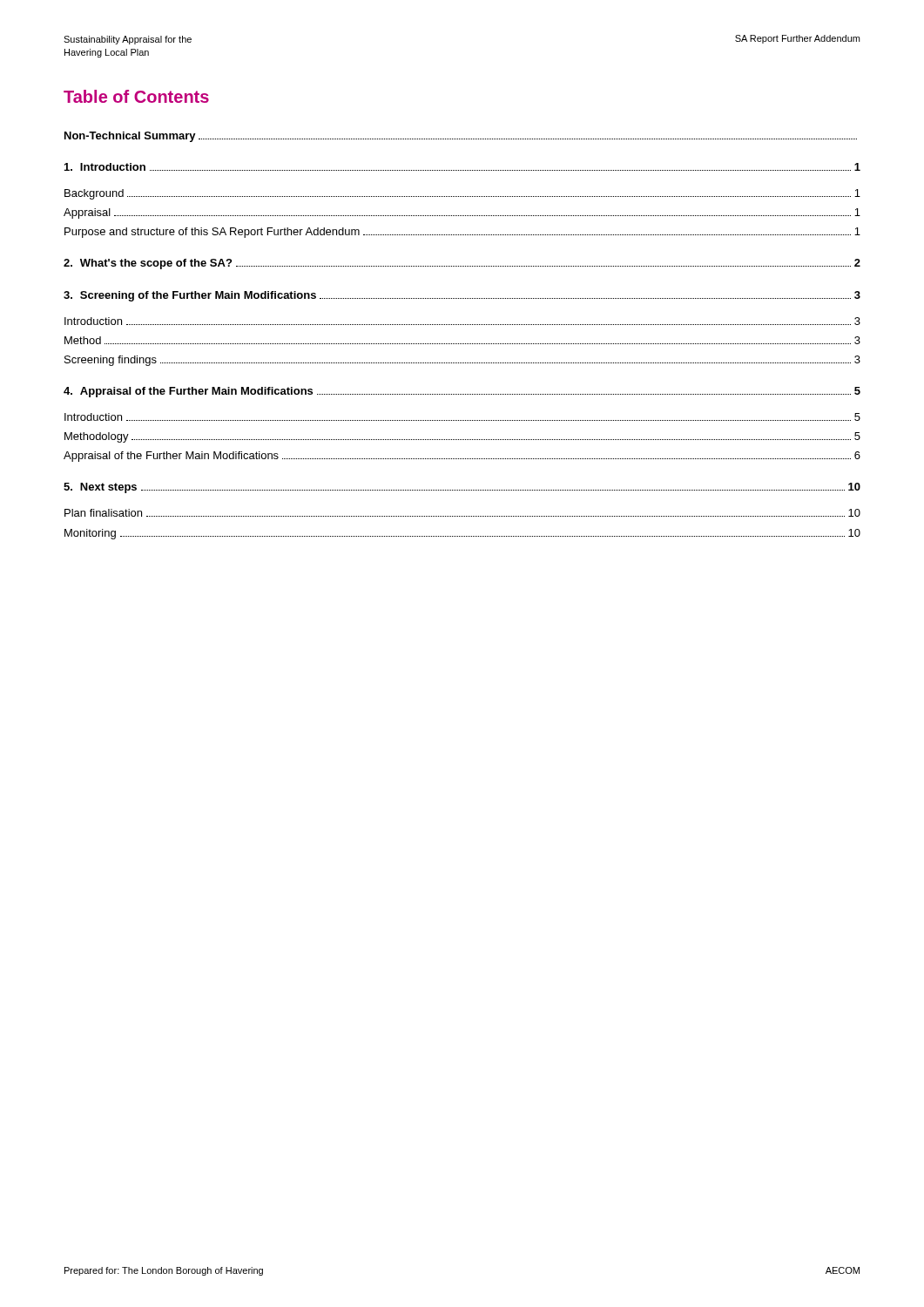Find "Methodology 5" on this page
924x1307 pixels.
tap(462, 437)
